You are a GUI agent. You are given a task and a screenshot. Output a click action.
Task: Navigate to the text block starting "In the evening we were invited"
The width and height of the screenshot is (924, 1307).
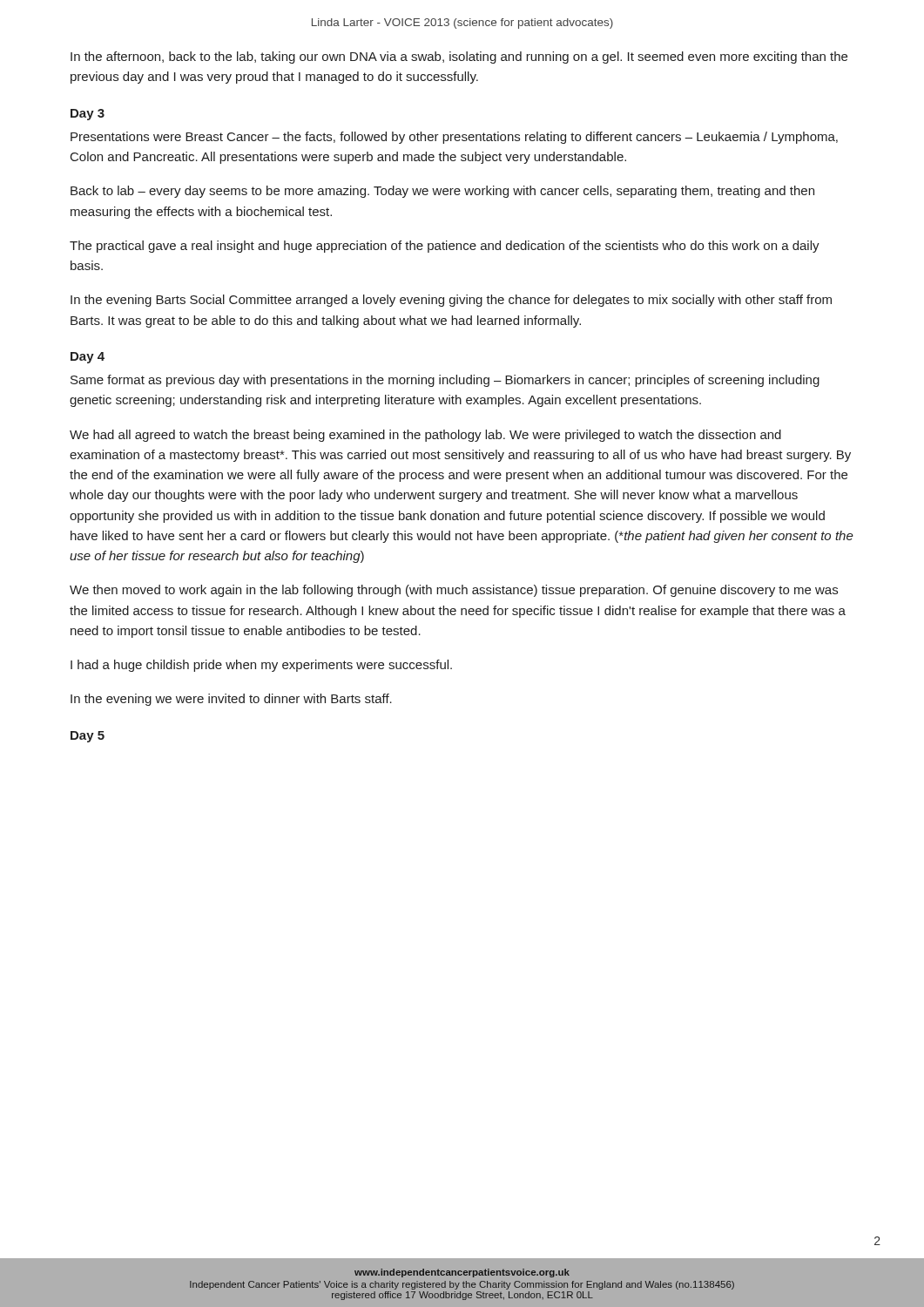pyautogui.click(x=231, y=699)
